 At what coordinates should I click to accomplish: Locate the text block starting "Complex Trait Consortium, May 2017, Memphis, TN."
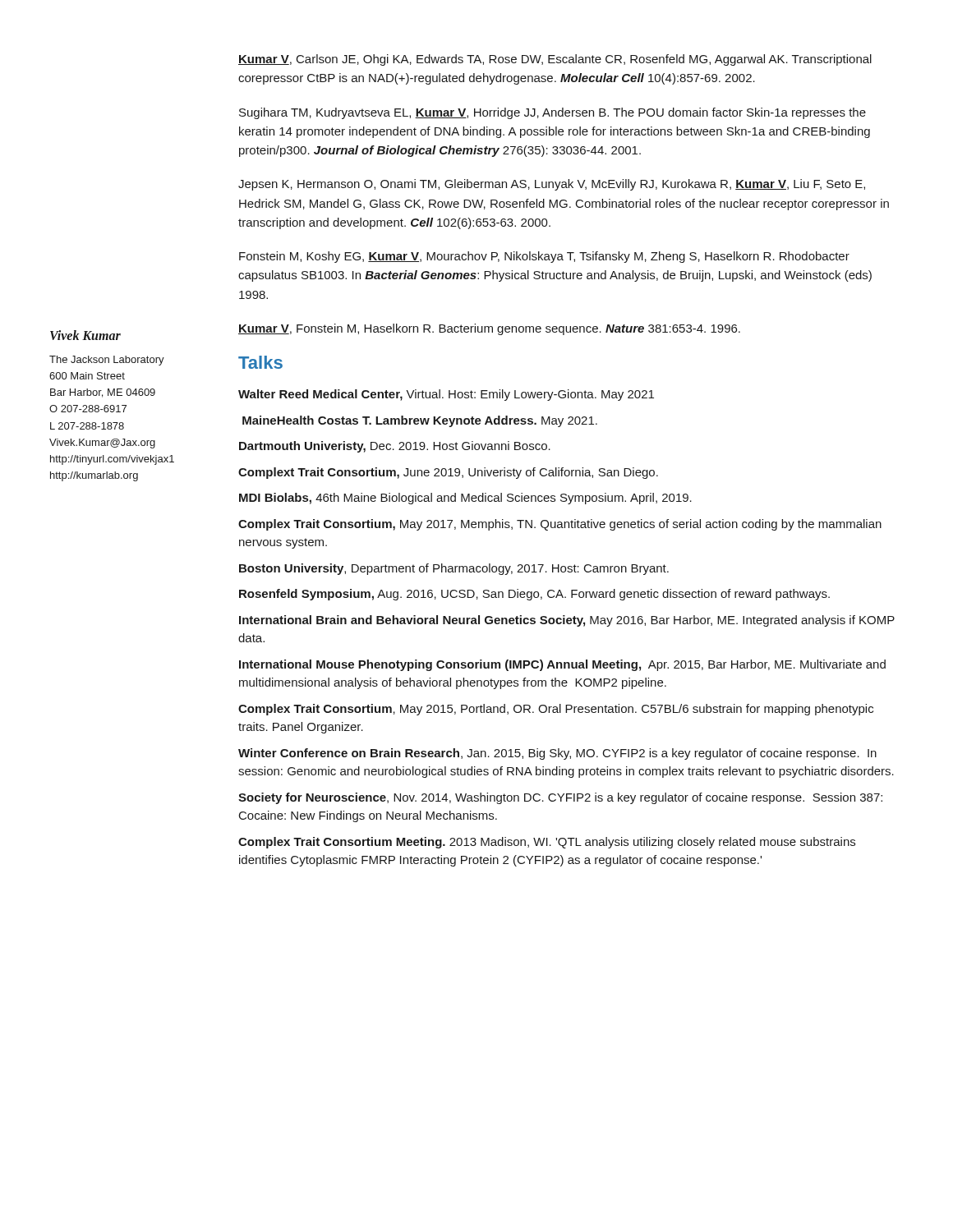pos(560,532)
